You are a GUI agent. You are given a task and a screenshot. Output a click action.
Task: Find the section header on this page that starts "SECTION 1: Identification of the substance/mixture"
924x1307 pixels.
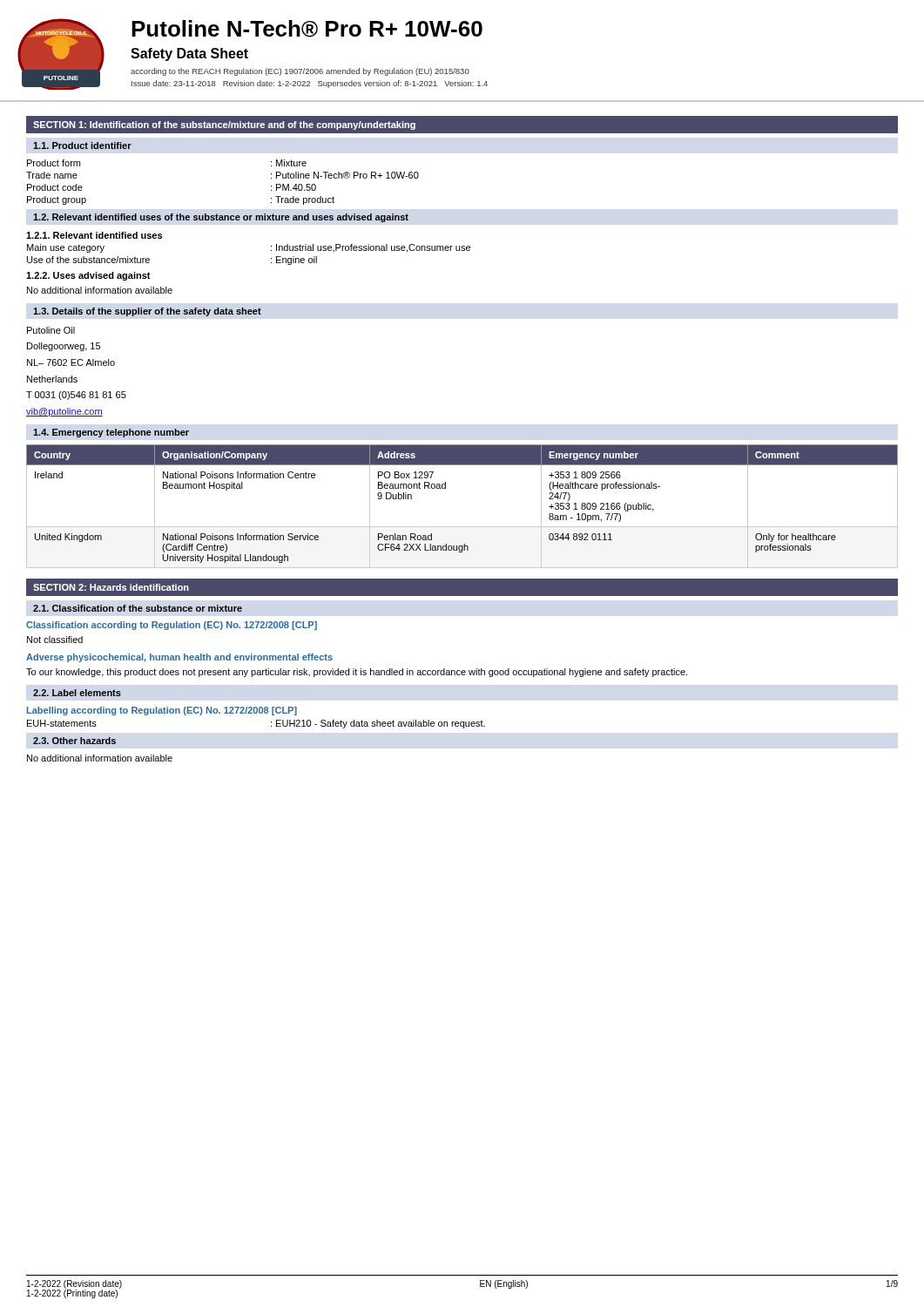pyautogui.click(x=224, y=125)
